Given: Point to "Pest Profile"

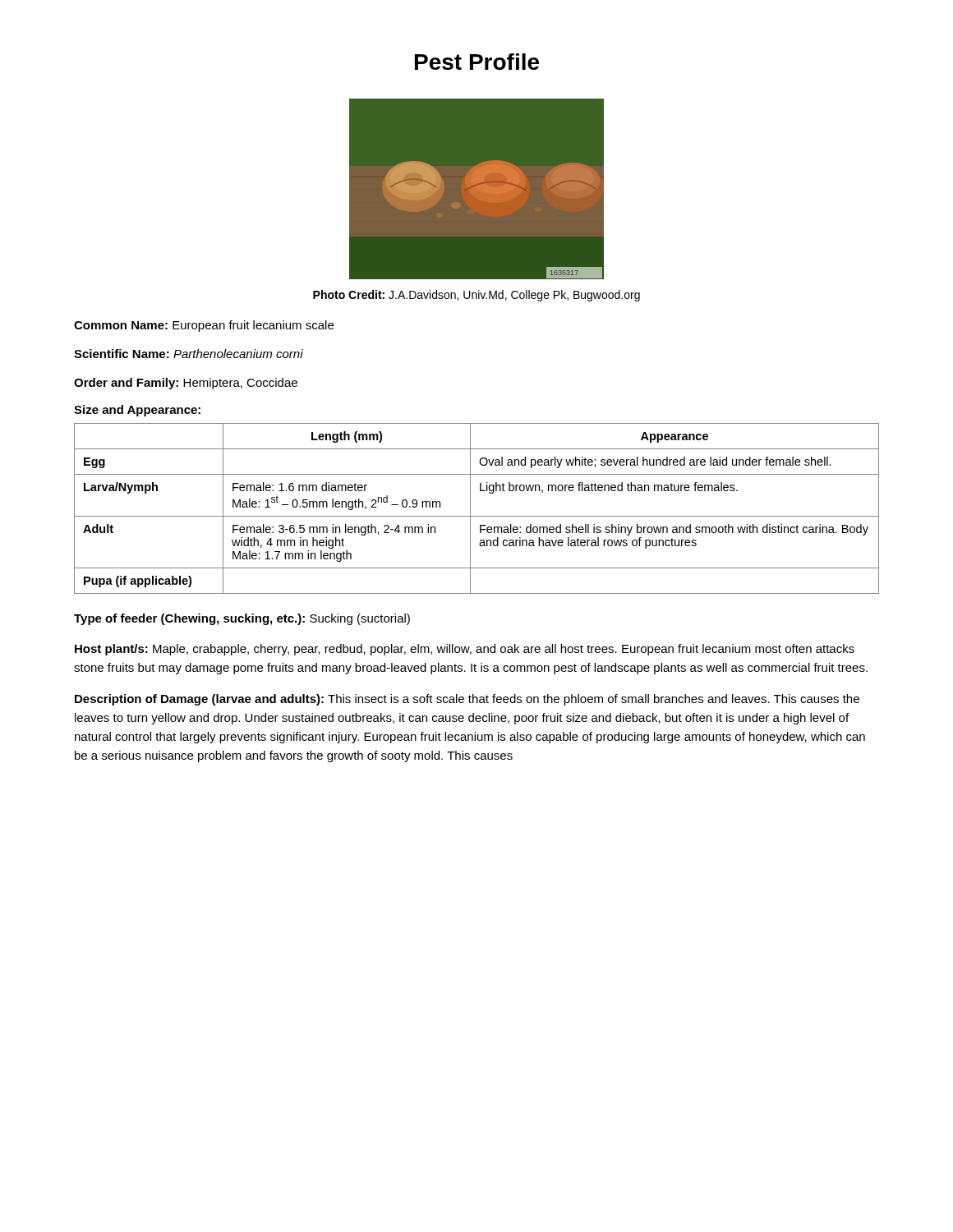Looking at the screenshot, I should click(x=476, y=62).
